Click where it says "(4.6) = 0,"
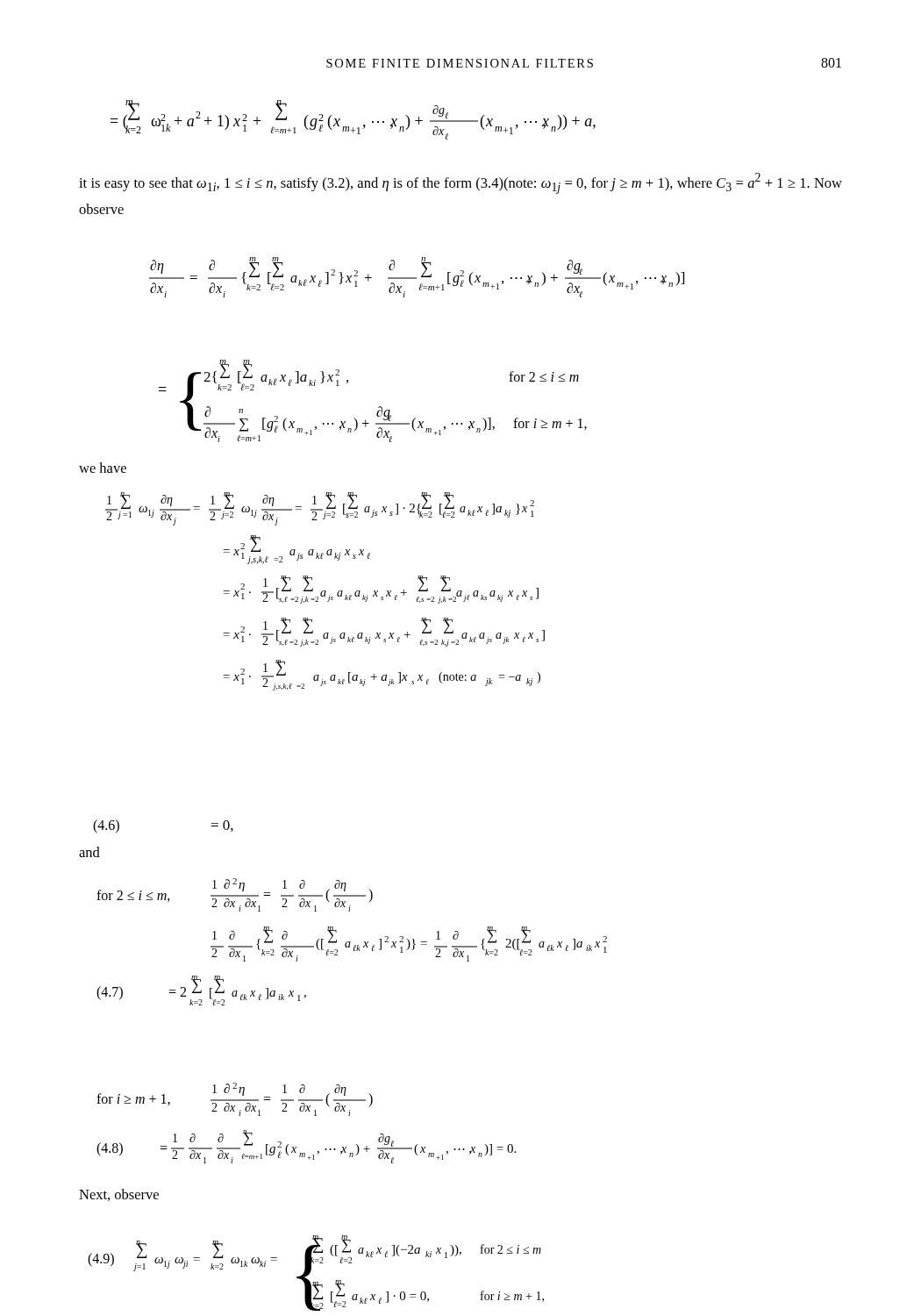Viewport: 921px width, 1316px height. tap(113, 825)
